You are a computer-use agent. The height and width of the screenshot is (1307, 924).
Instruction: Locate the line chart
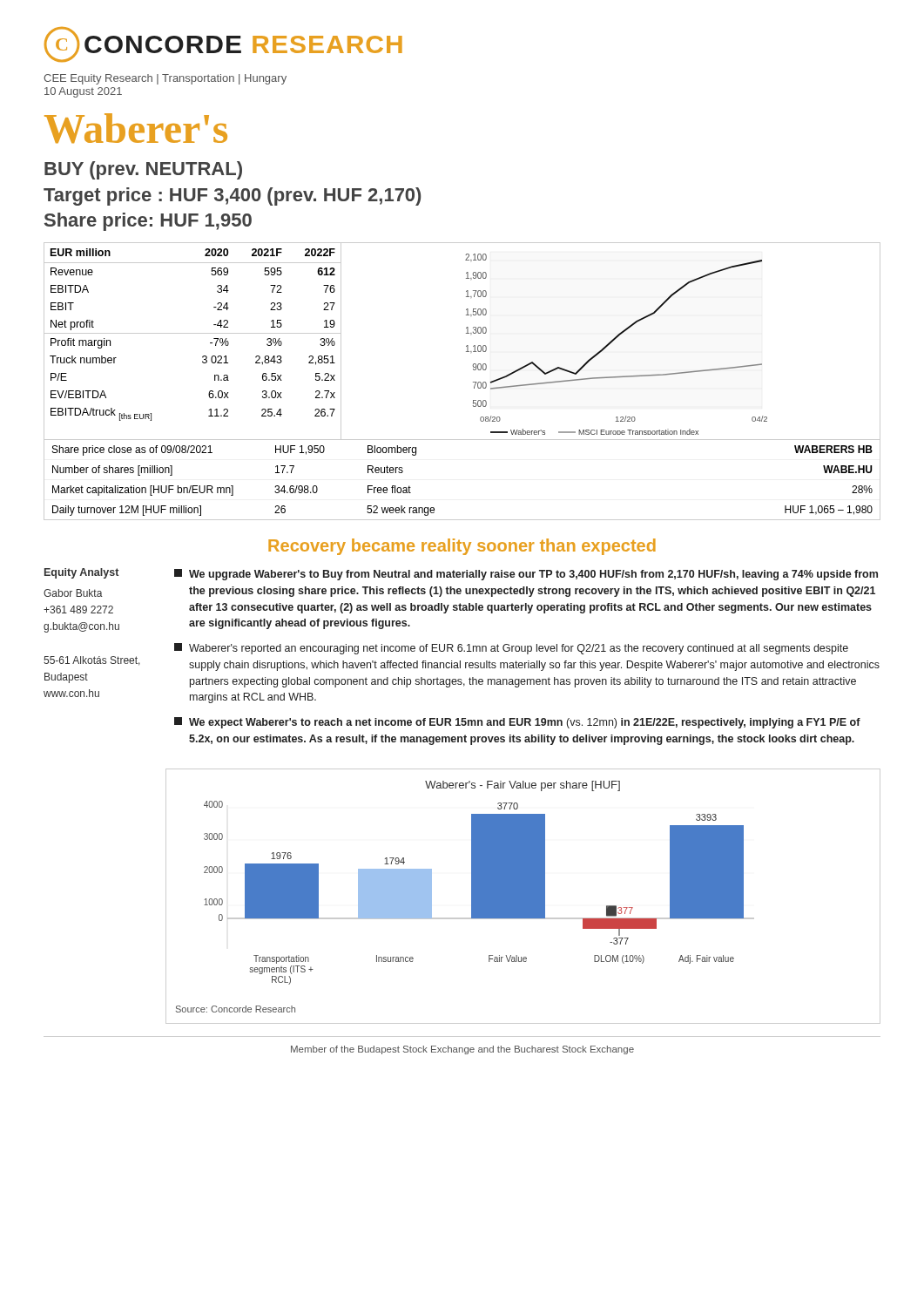[x=610, y=341]
